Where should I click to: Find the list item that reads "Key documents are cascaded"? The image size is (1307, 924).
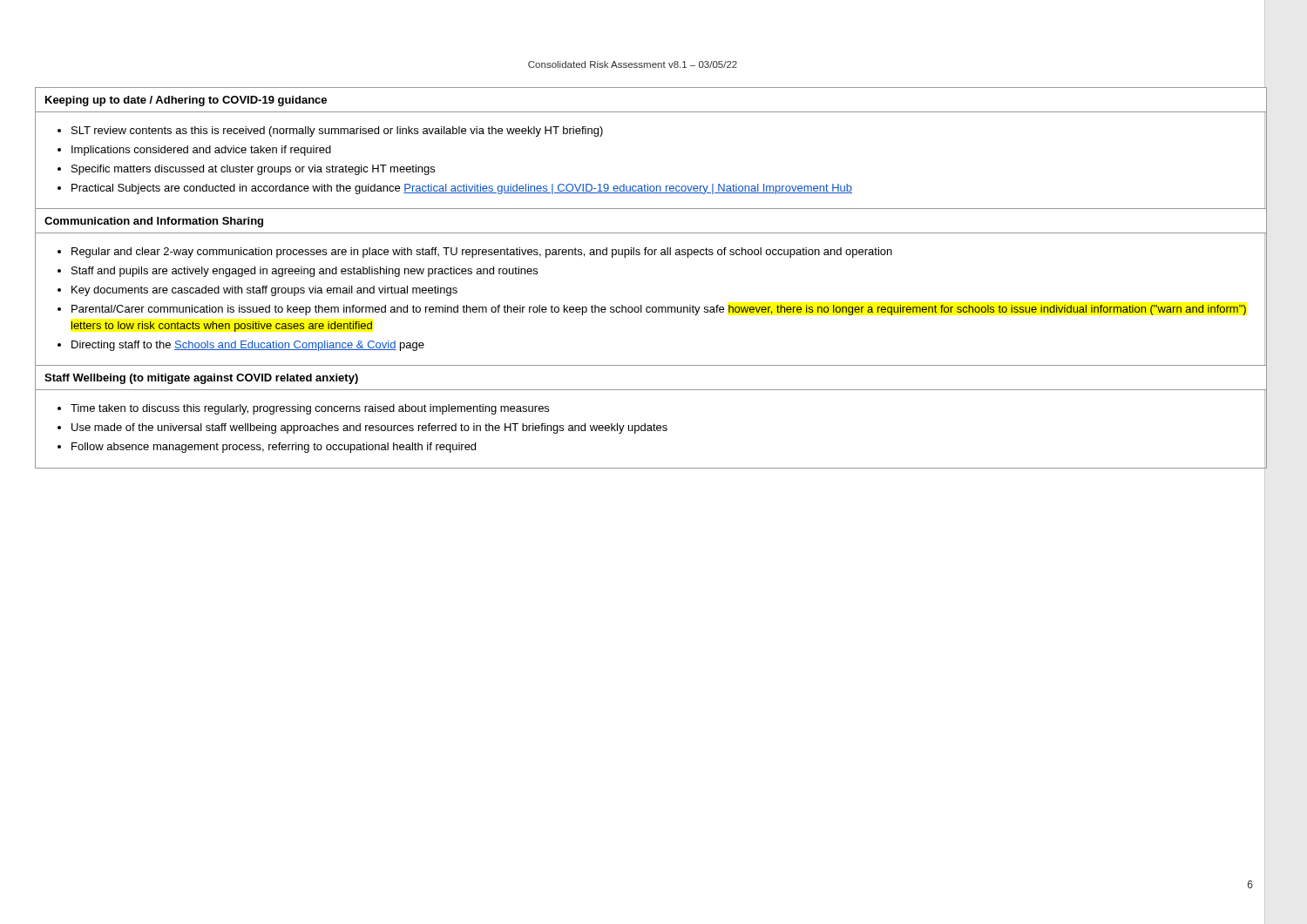coord(264,290)
